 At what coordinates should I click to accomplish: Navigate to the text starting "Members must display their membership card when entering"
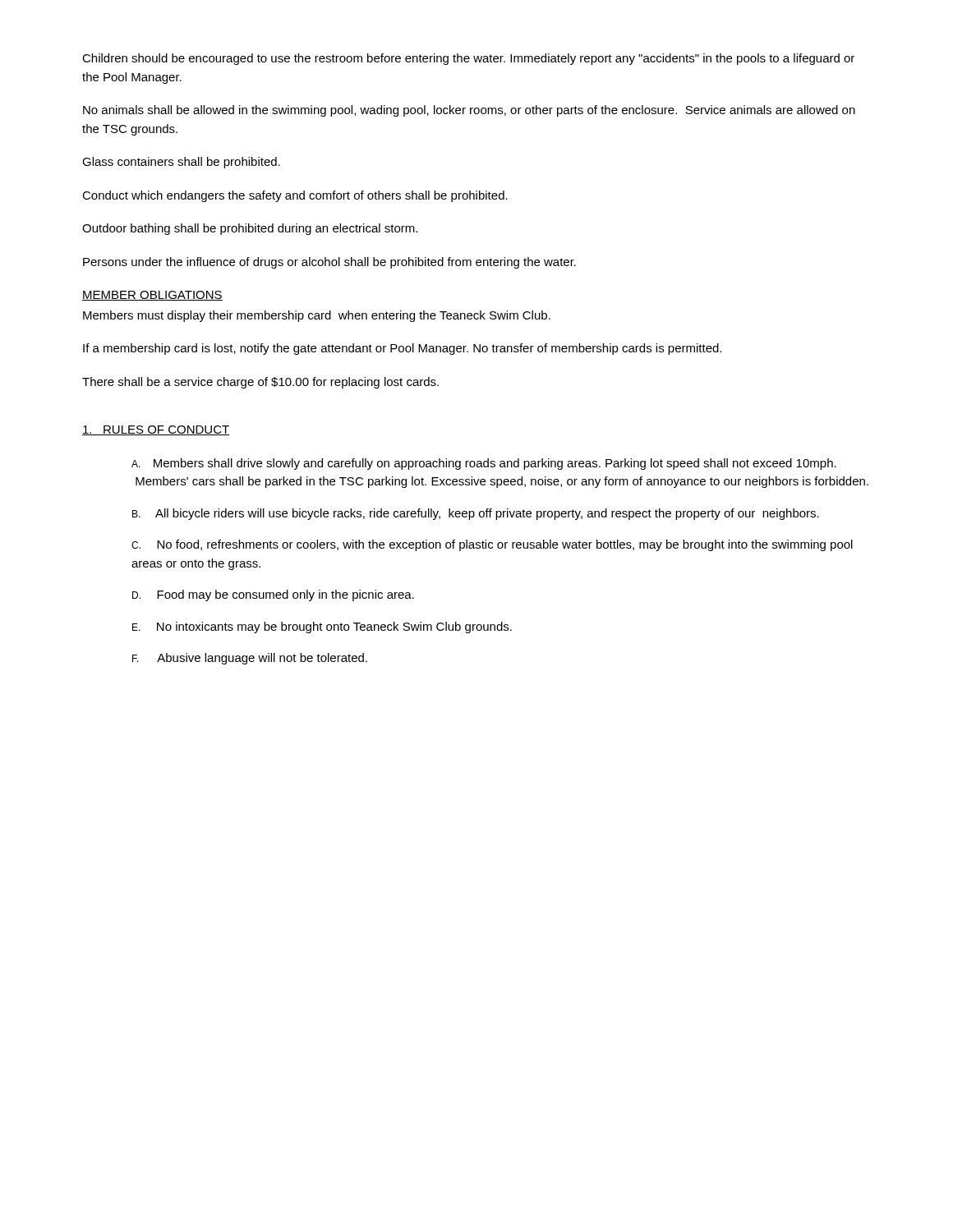click(x=317, y=315)
